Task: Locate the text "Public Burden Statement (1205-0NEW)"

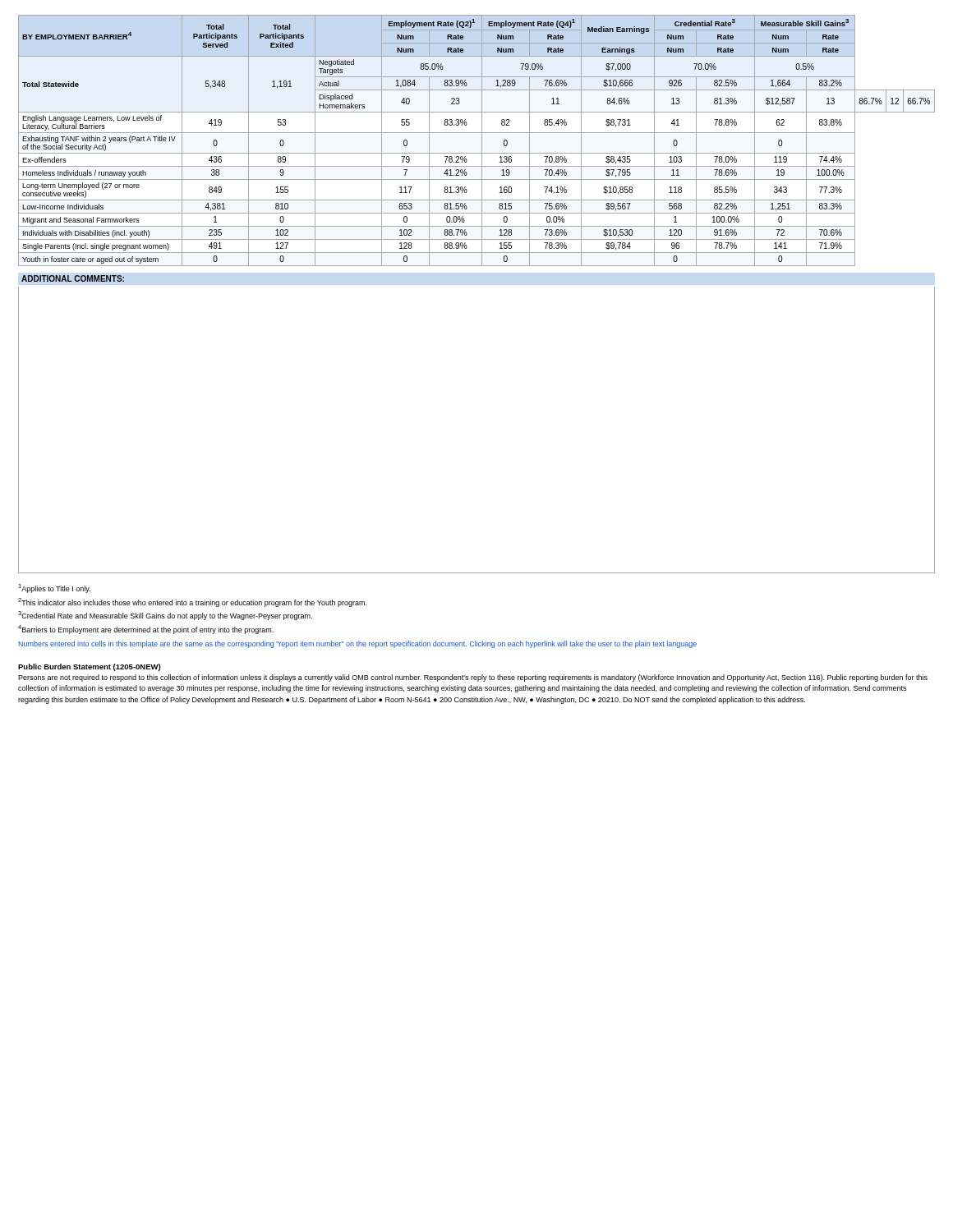Action: pos(476,666)
